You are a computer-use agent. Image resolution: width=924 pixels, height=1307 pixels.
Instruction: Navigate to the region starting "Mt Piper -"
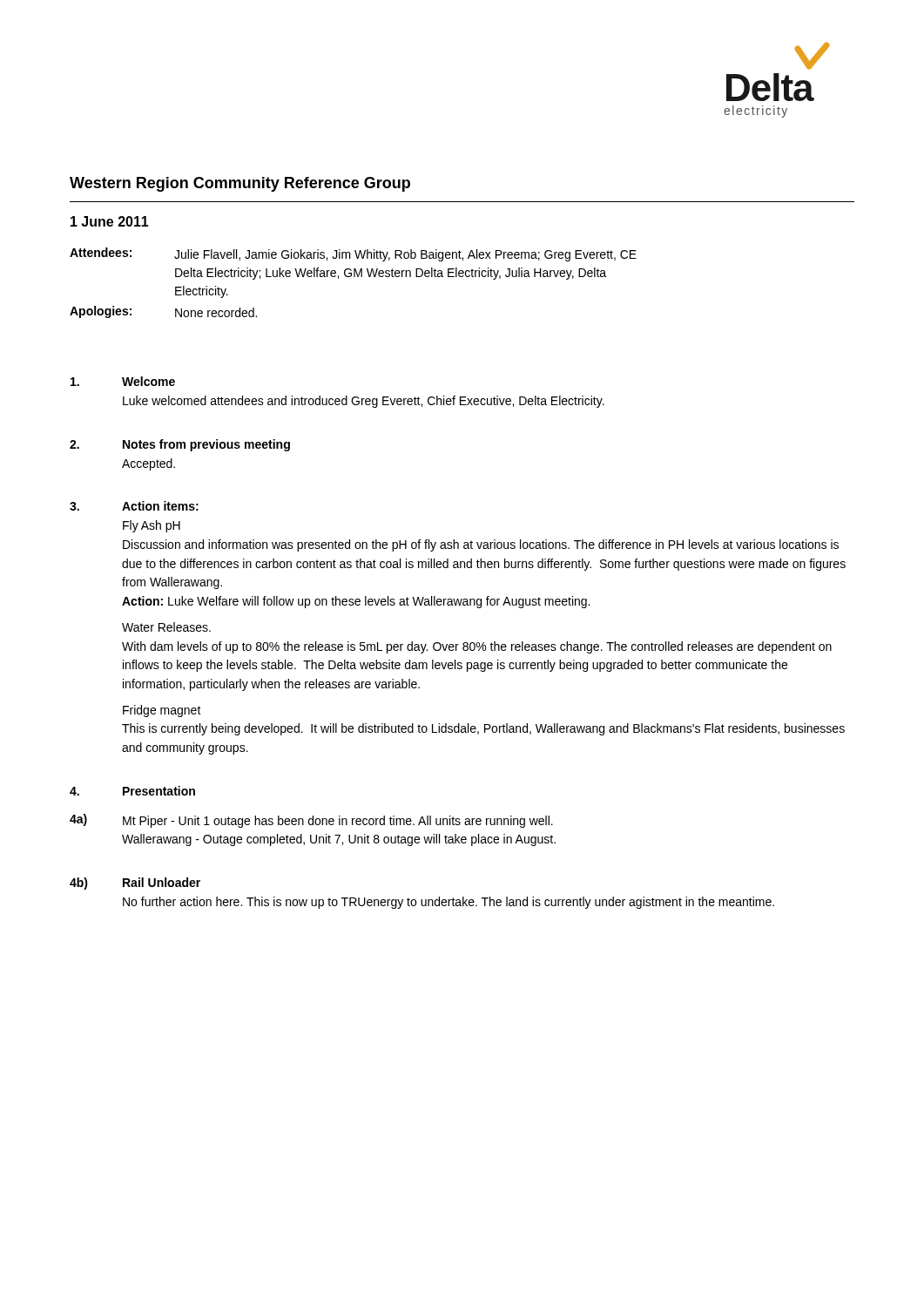point(339,830)
